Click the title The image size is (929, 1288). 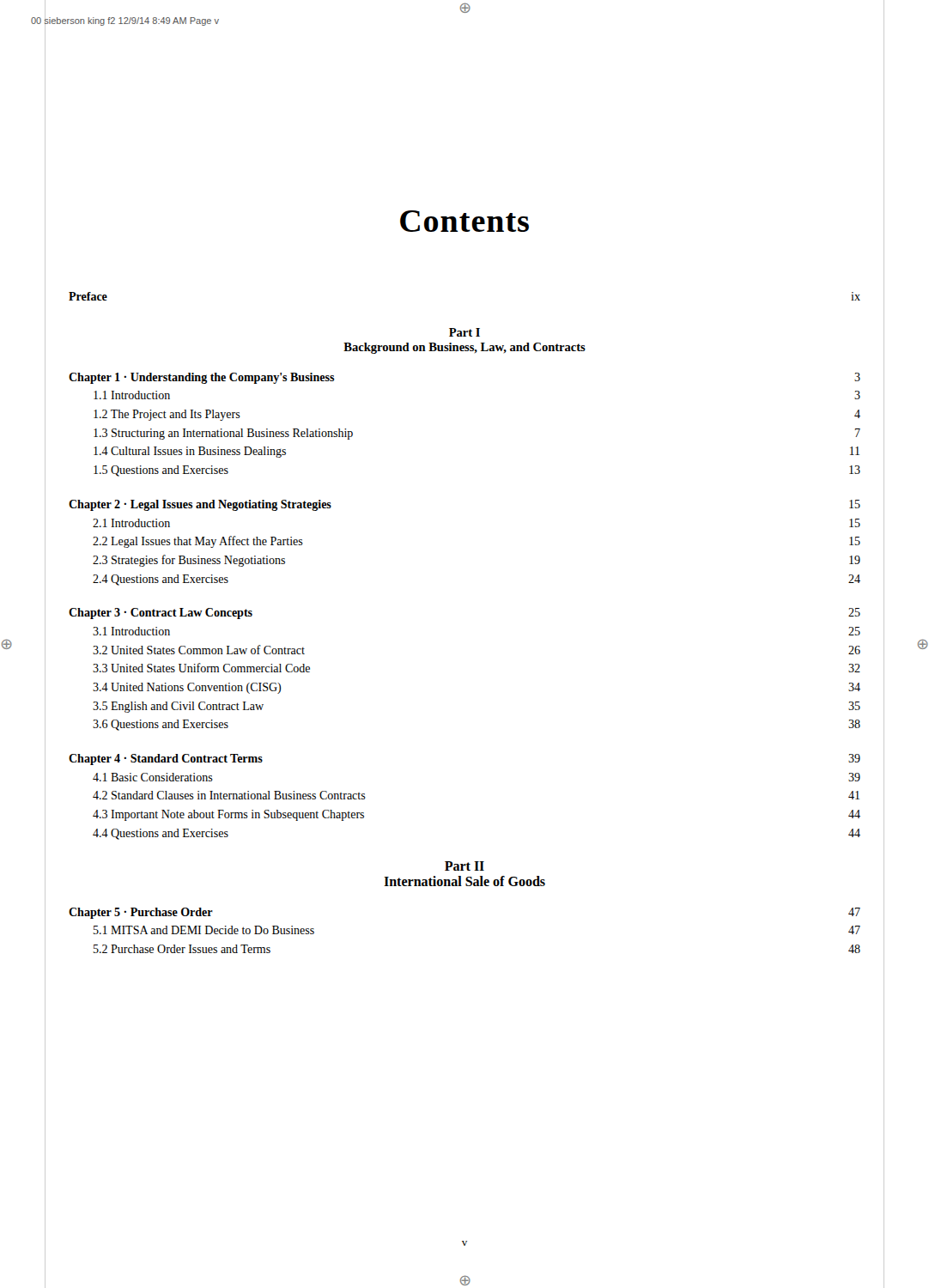(464, 221)
